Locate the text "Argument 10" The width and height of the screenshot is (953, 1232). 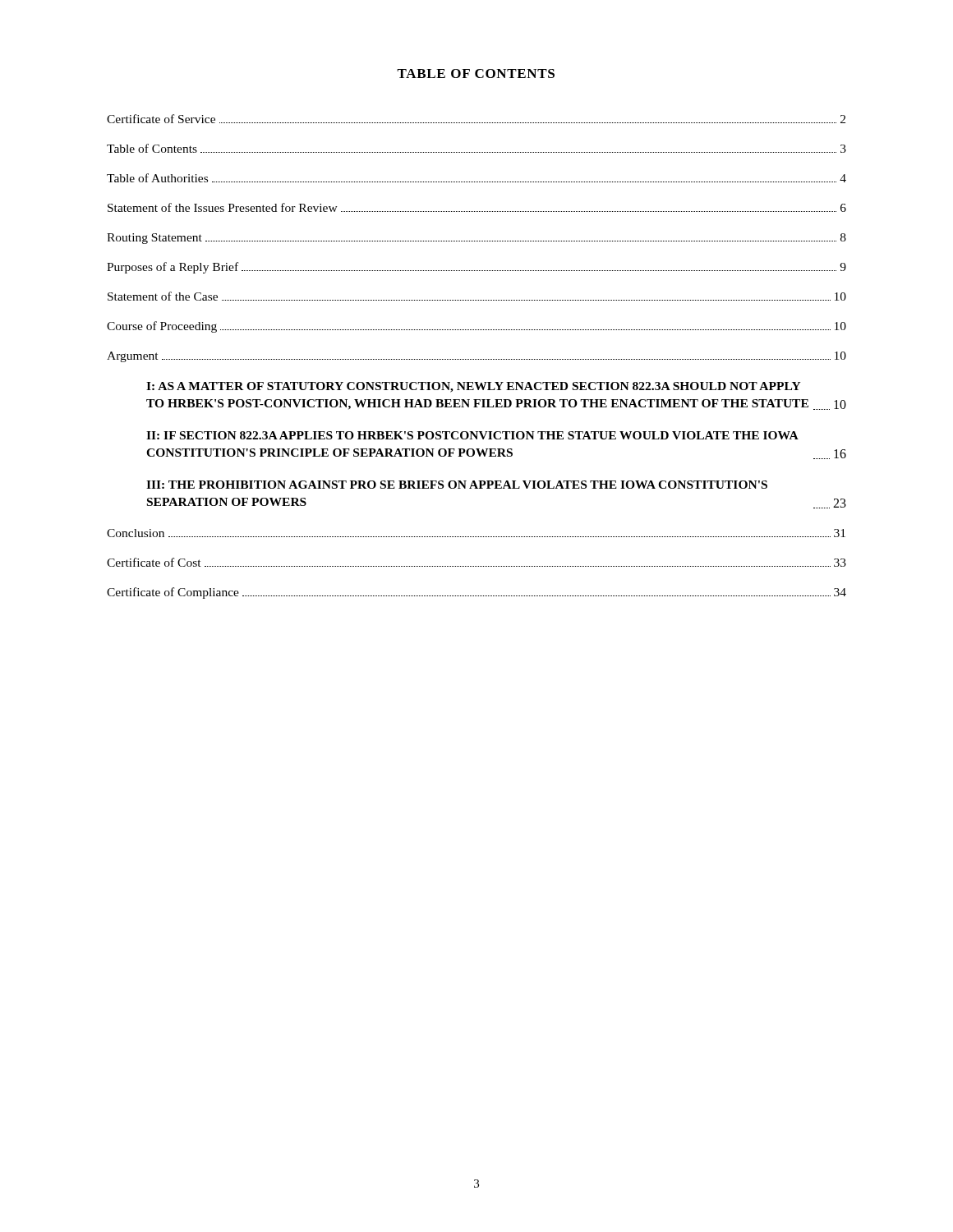tap(476, 356)
